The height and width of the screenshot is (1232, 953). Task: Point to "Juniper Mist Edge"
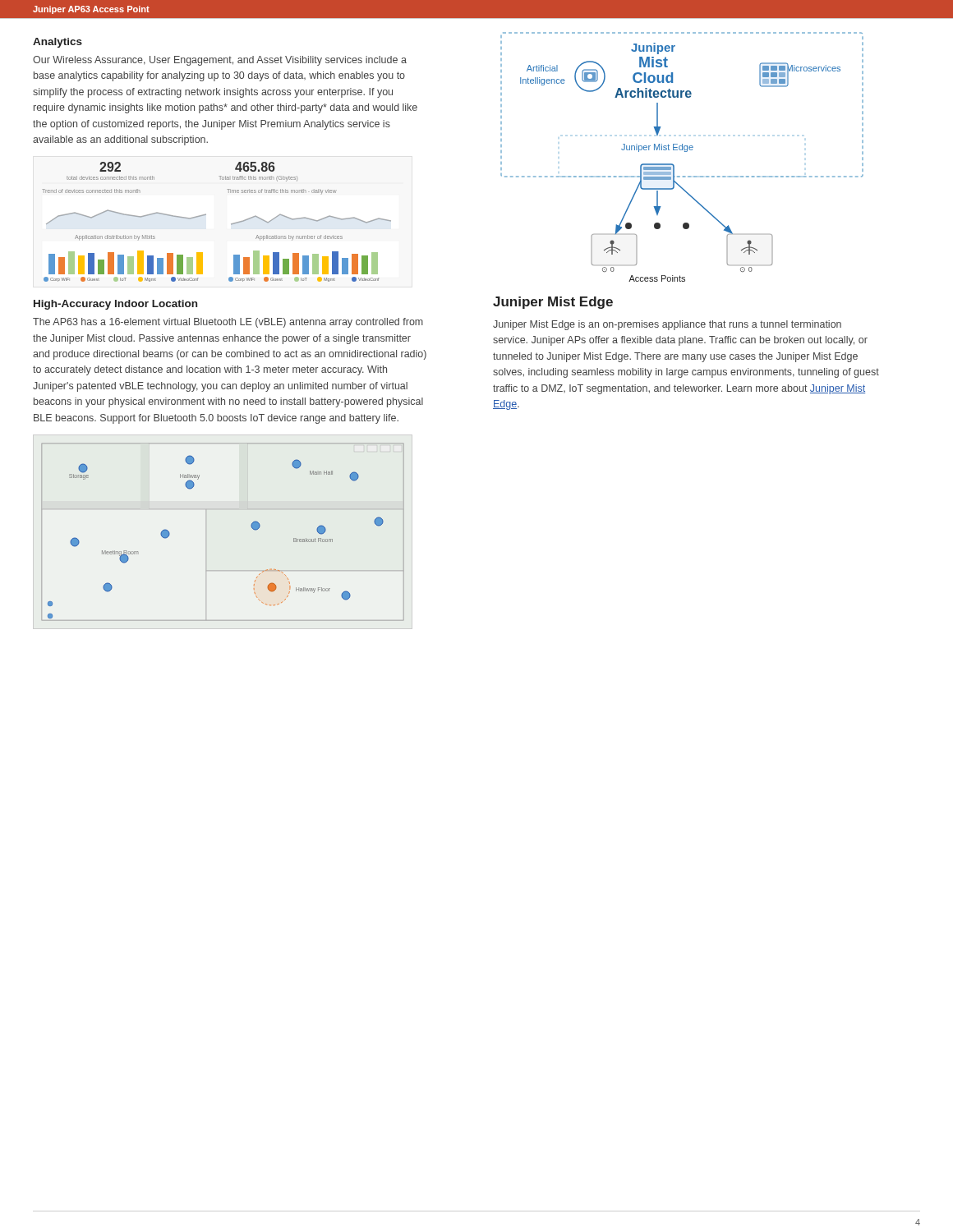point(553,302)
